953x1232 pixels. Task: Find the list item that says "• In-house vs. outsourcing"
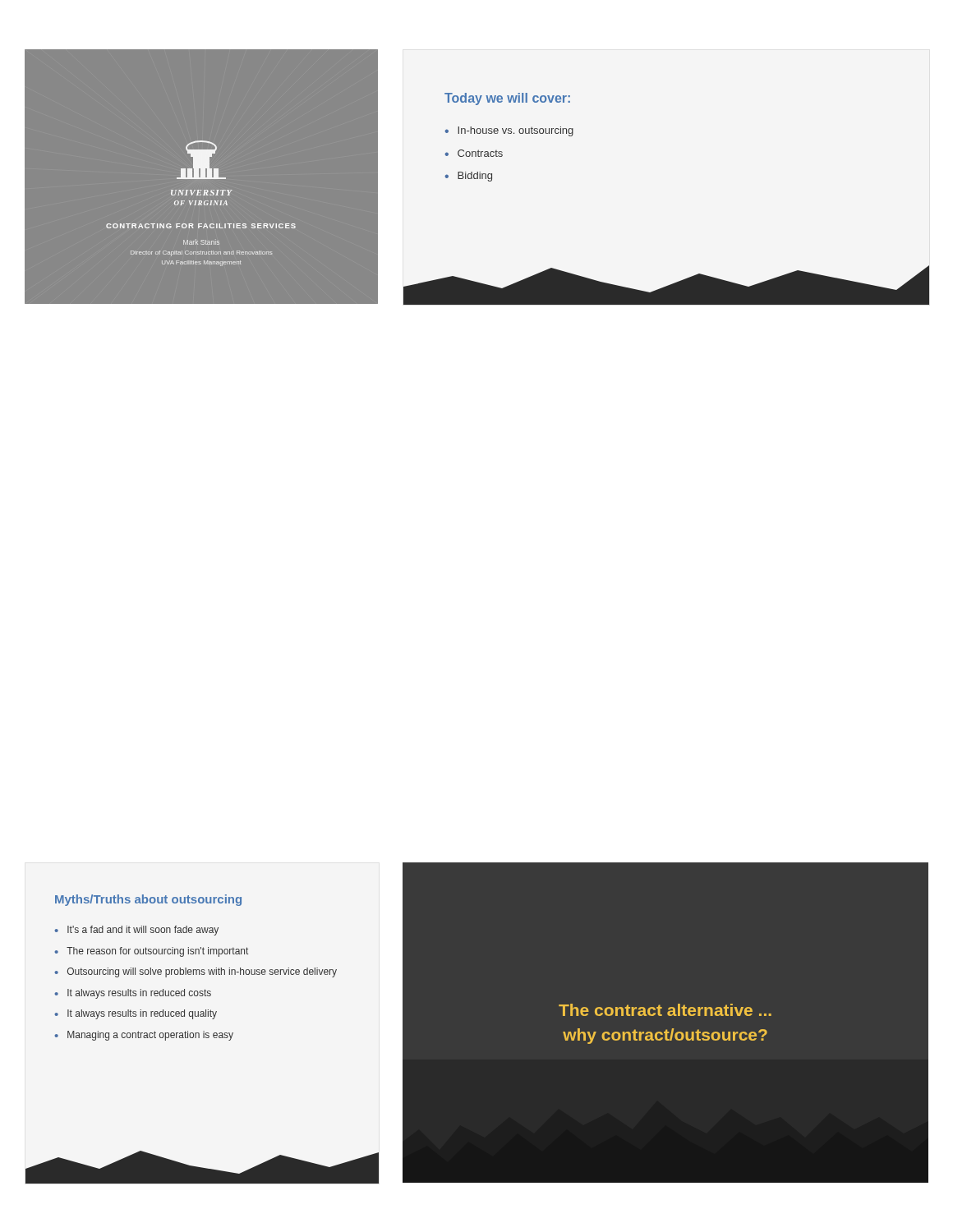point(509,131)
